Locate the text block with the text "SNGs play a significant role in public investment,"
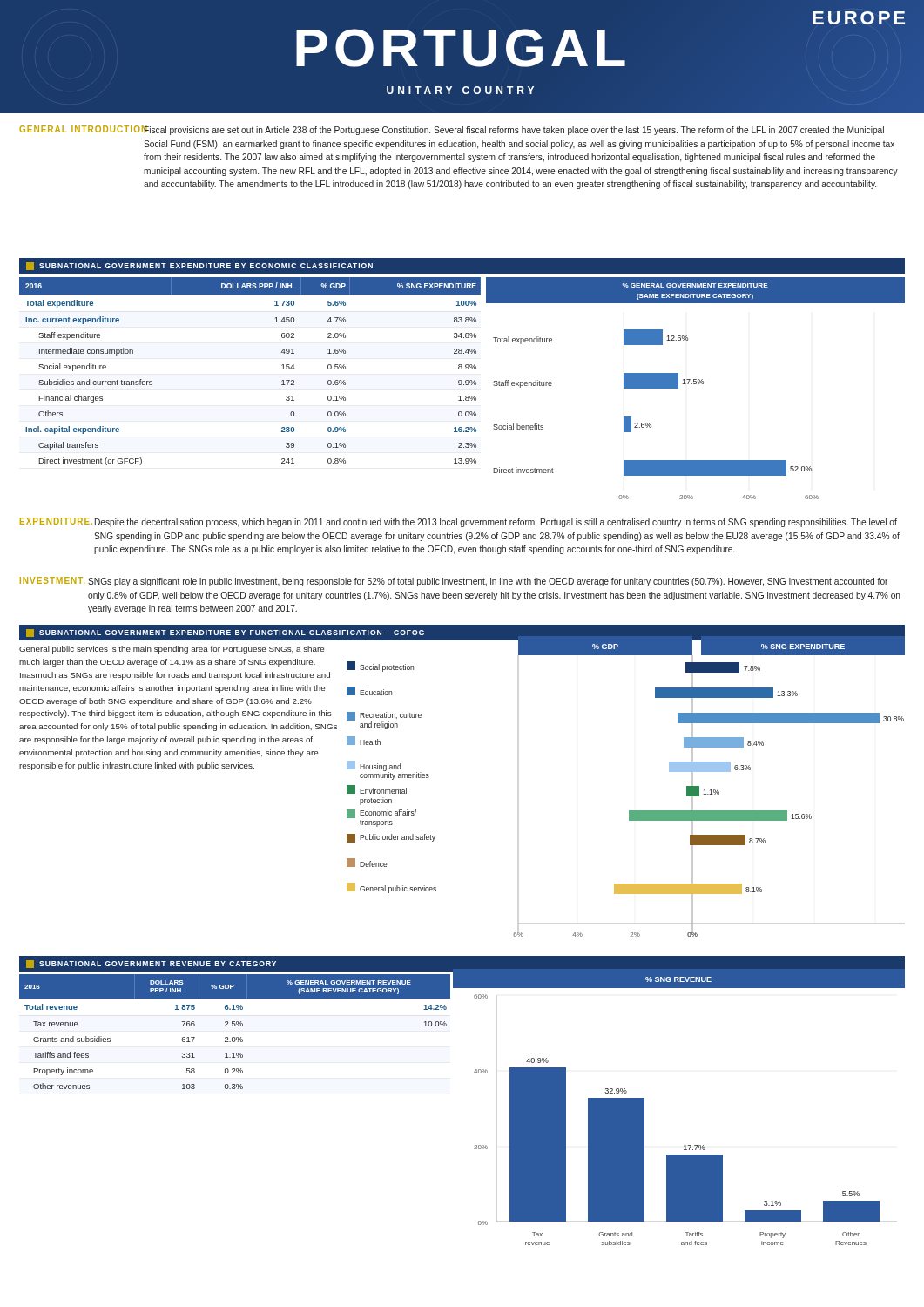 point(494,595)
